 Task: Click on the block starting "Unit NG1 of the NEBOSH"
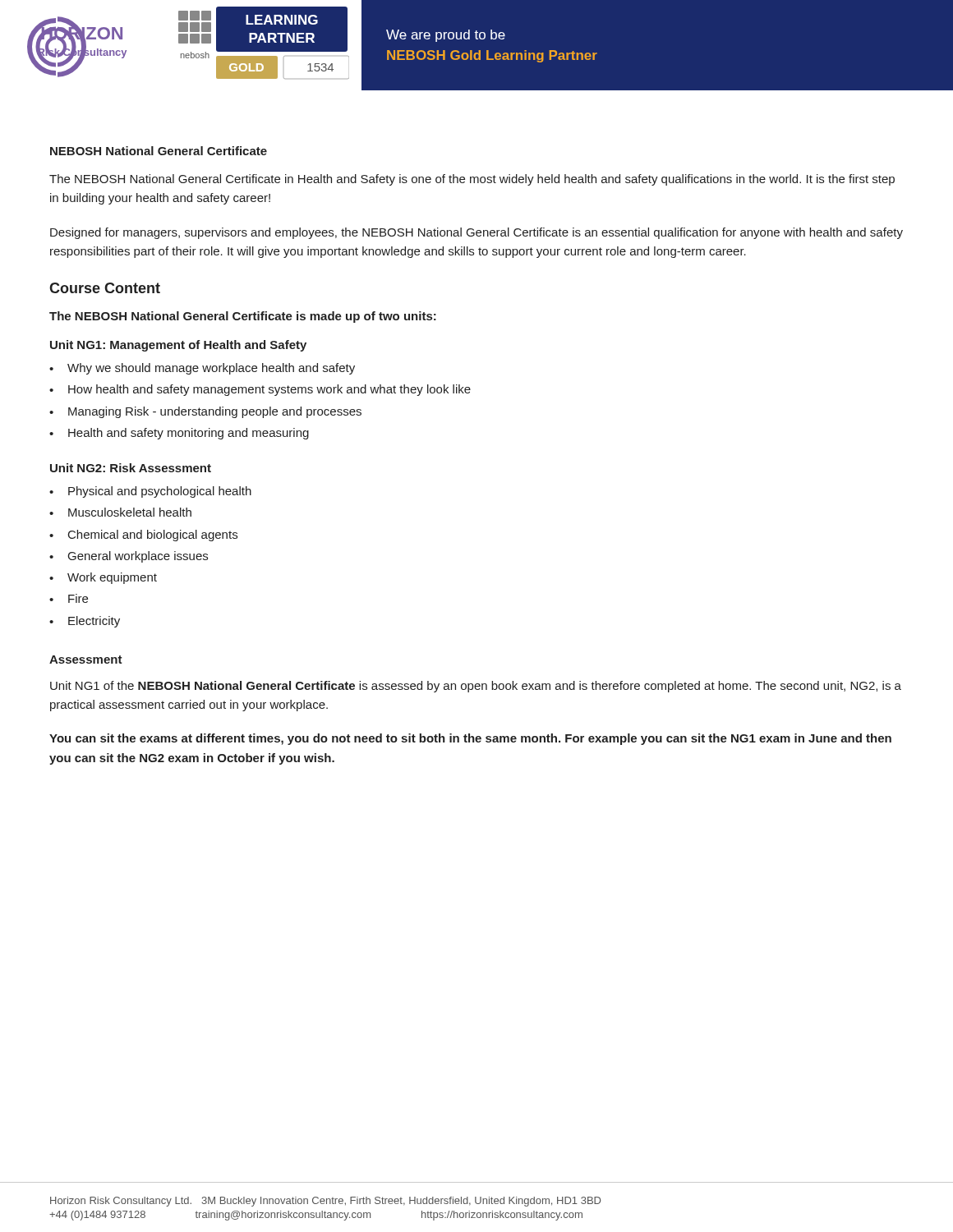tap(475, 695)
